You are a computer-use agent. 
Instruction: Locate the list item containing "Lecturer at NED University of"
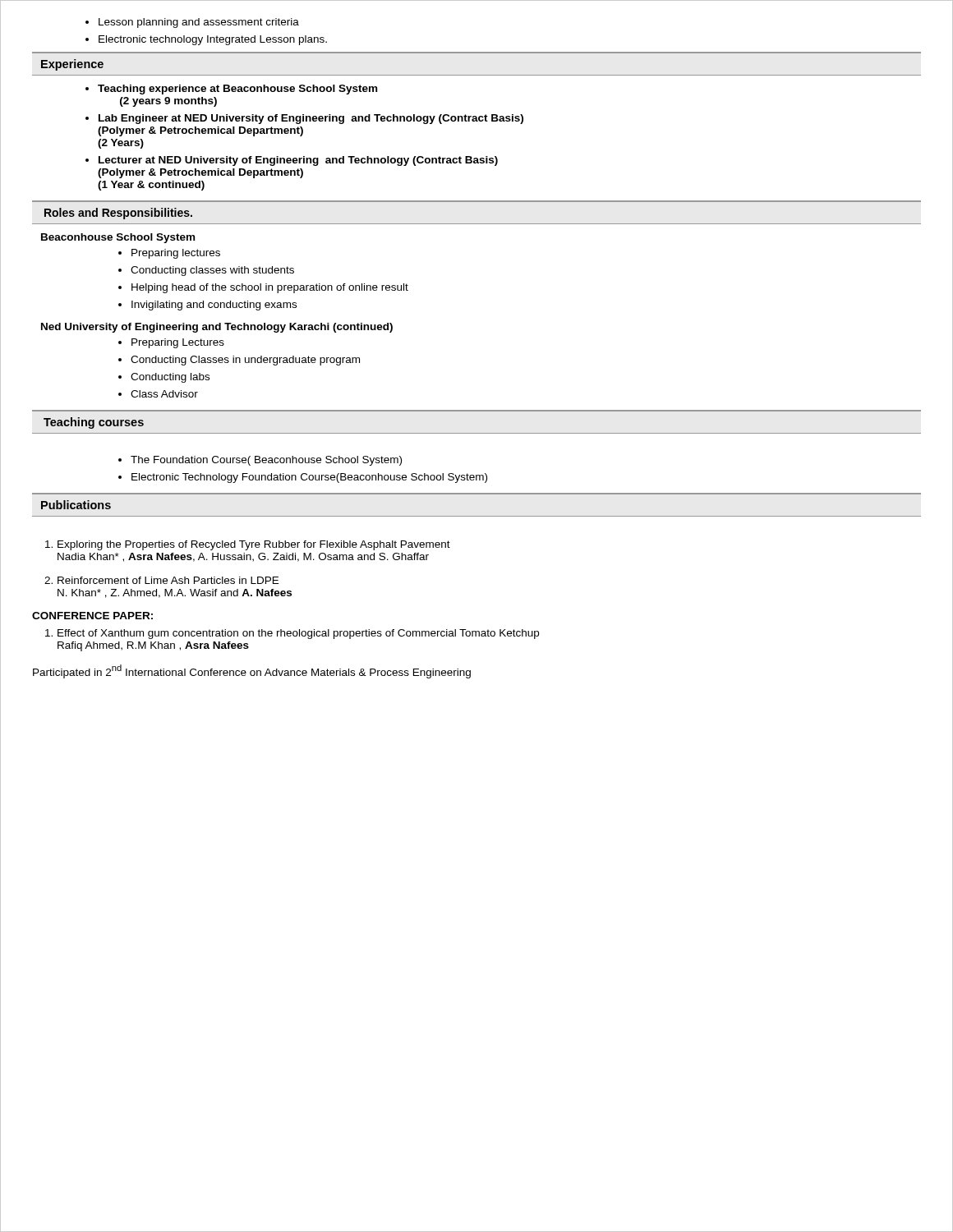tap(298, 161)
